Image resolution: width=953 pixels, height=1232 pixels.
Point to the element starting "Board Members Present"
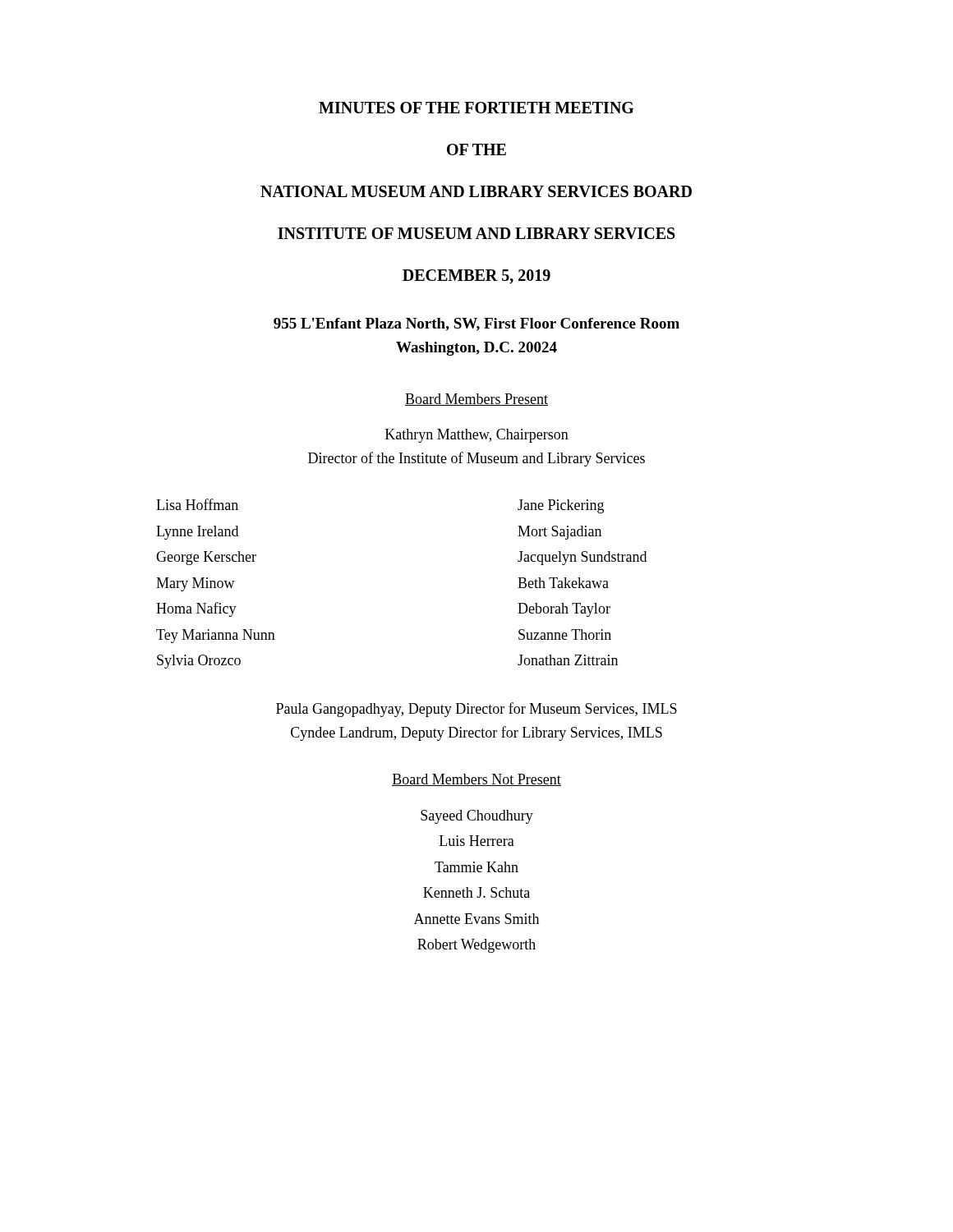point(476,399)
